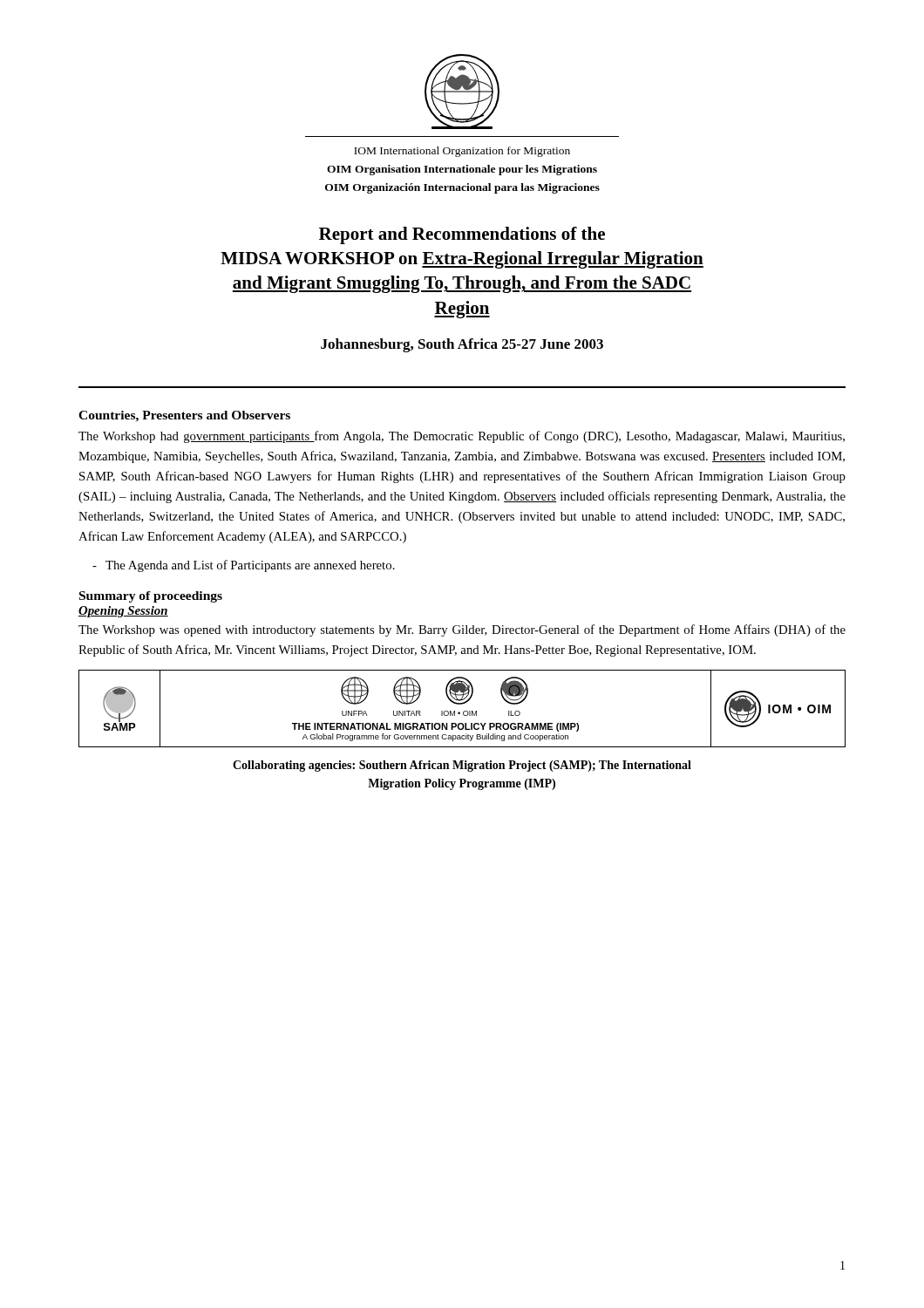Viewport: 924px width, 1308px height.
Task: Find the region starting "Opening Session"
Action: pos(123,610)
